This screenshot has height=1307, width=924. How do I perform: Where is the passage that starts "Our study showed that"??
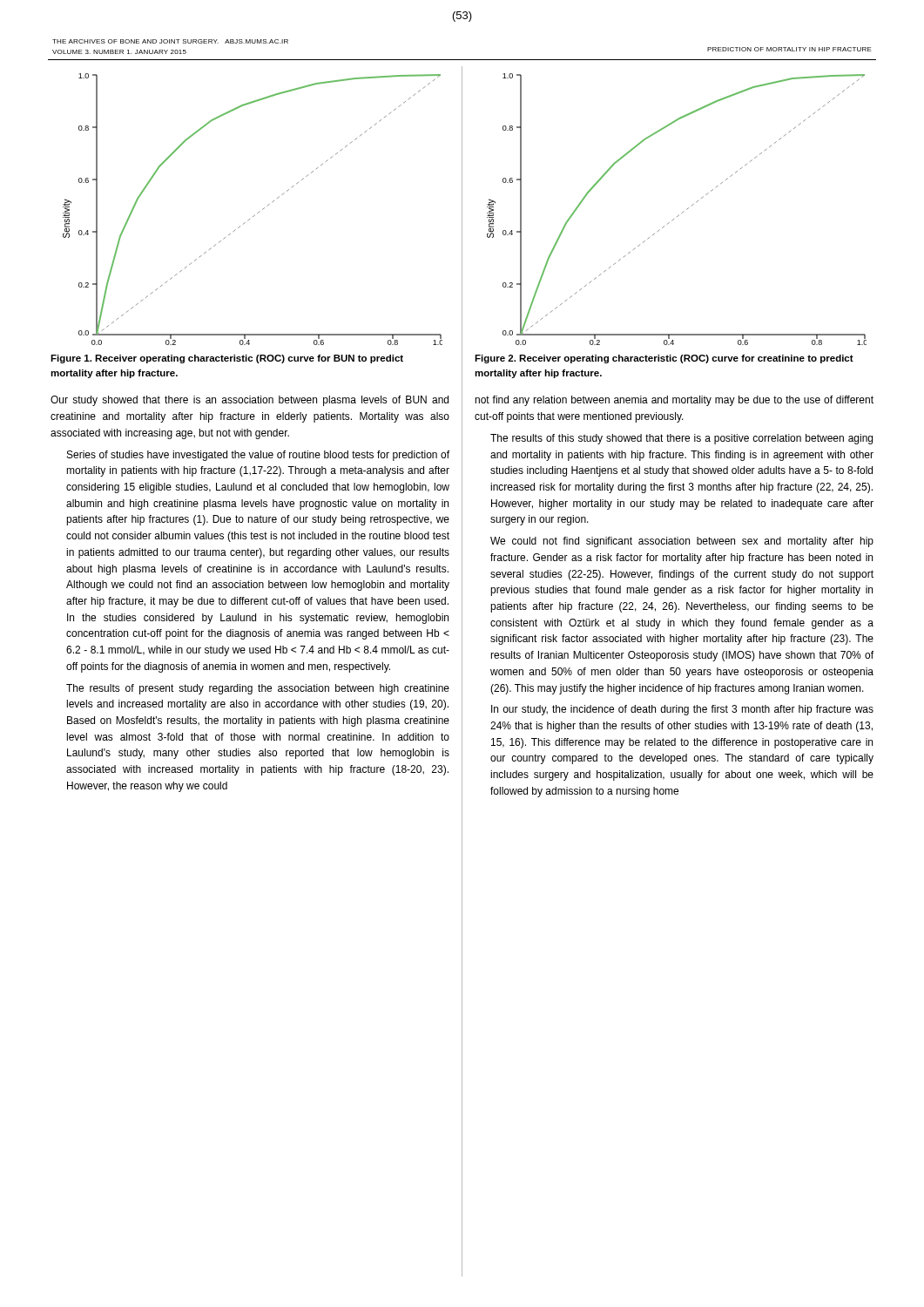250,593
